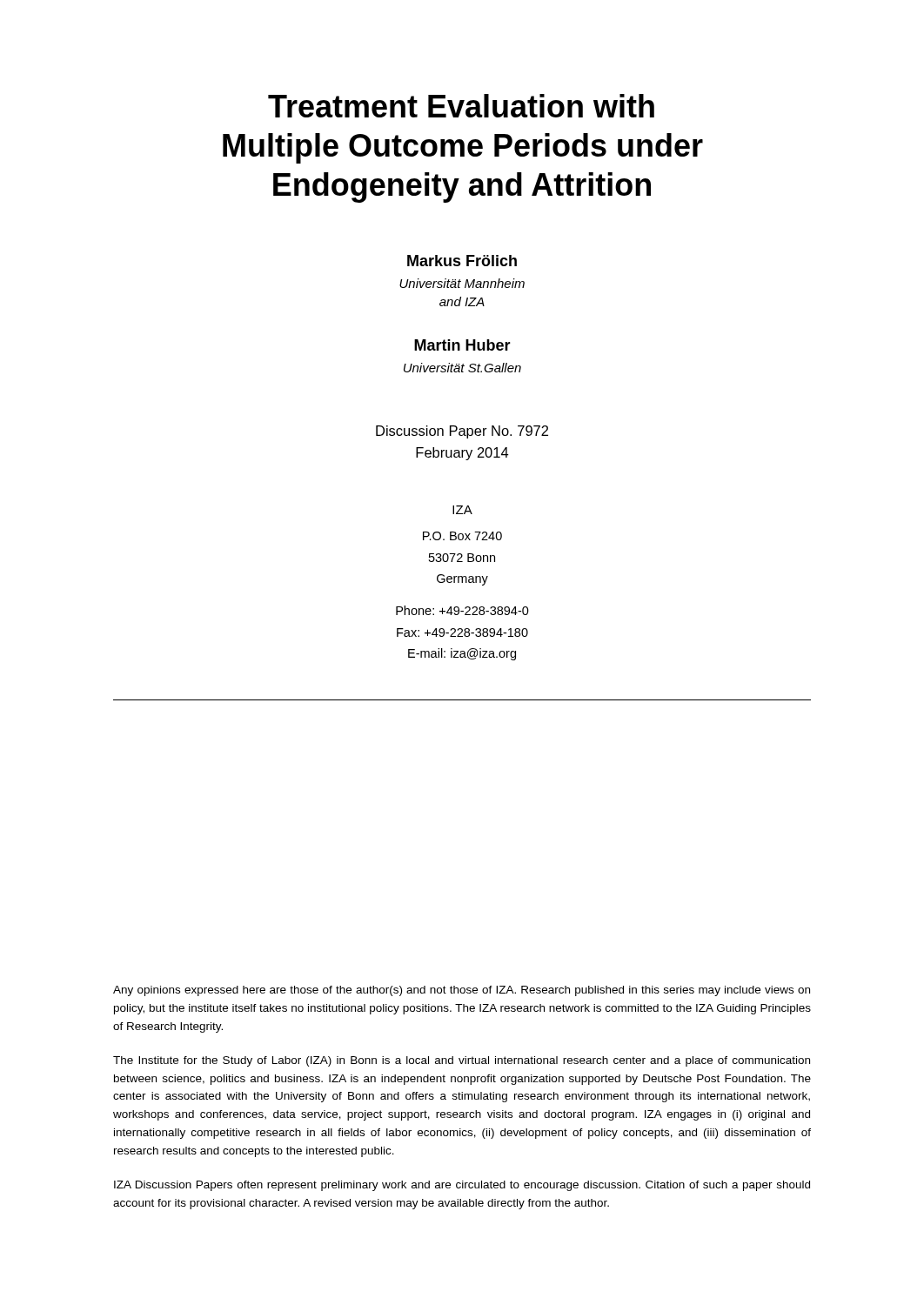Find the text that reads "Martin Huber Universität St.Gallen"
The height and width of the screenshot is (1305, 924).
click(x=462, y=357)
